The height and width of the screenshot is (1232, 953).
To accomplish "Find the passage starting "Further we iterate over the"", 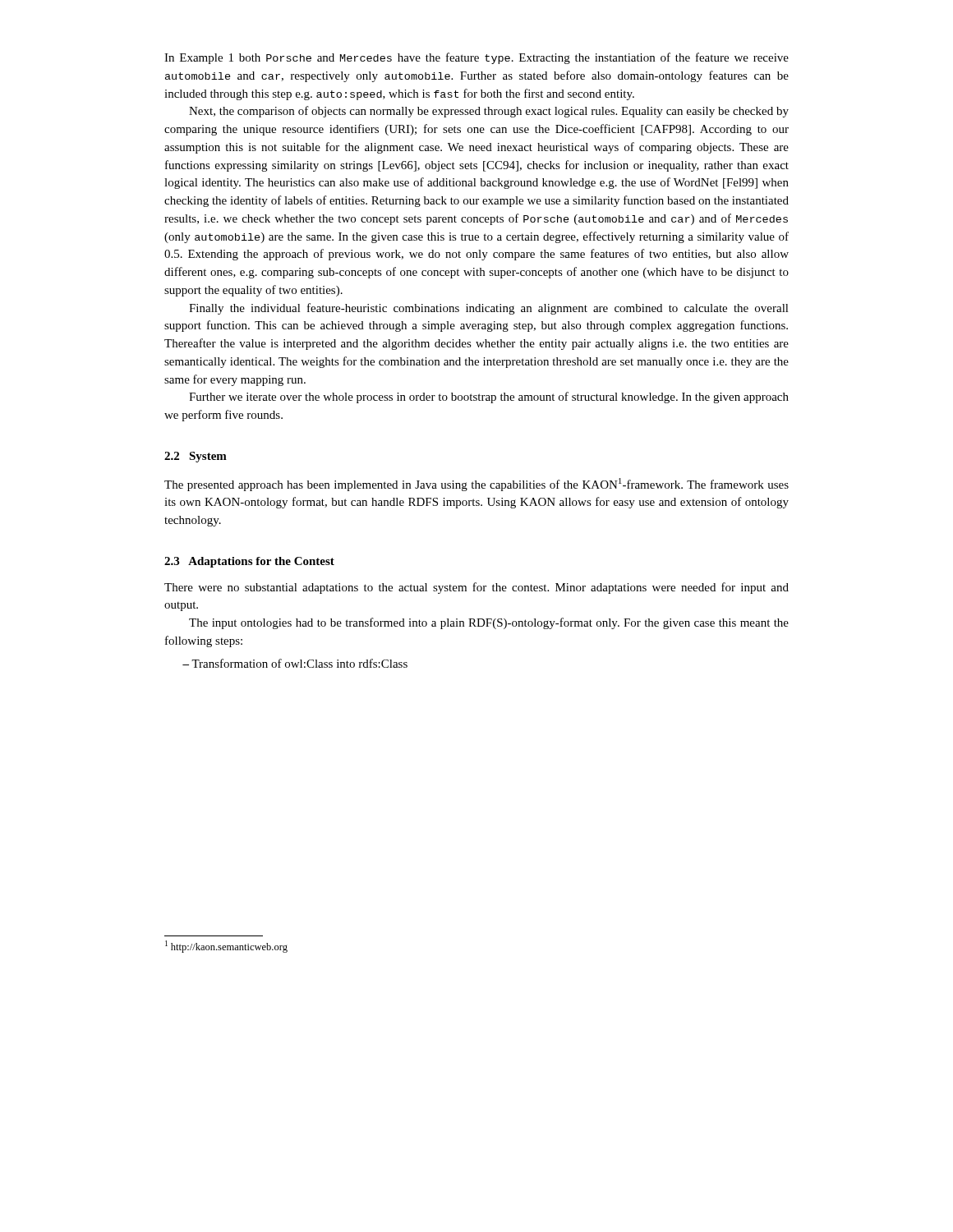I will [476, 407].
